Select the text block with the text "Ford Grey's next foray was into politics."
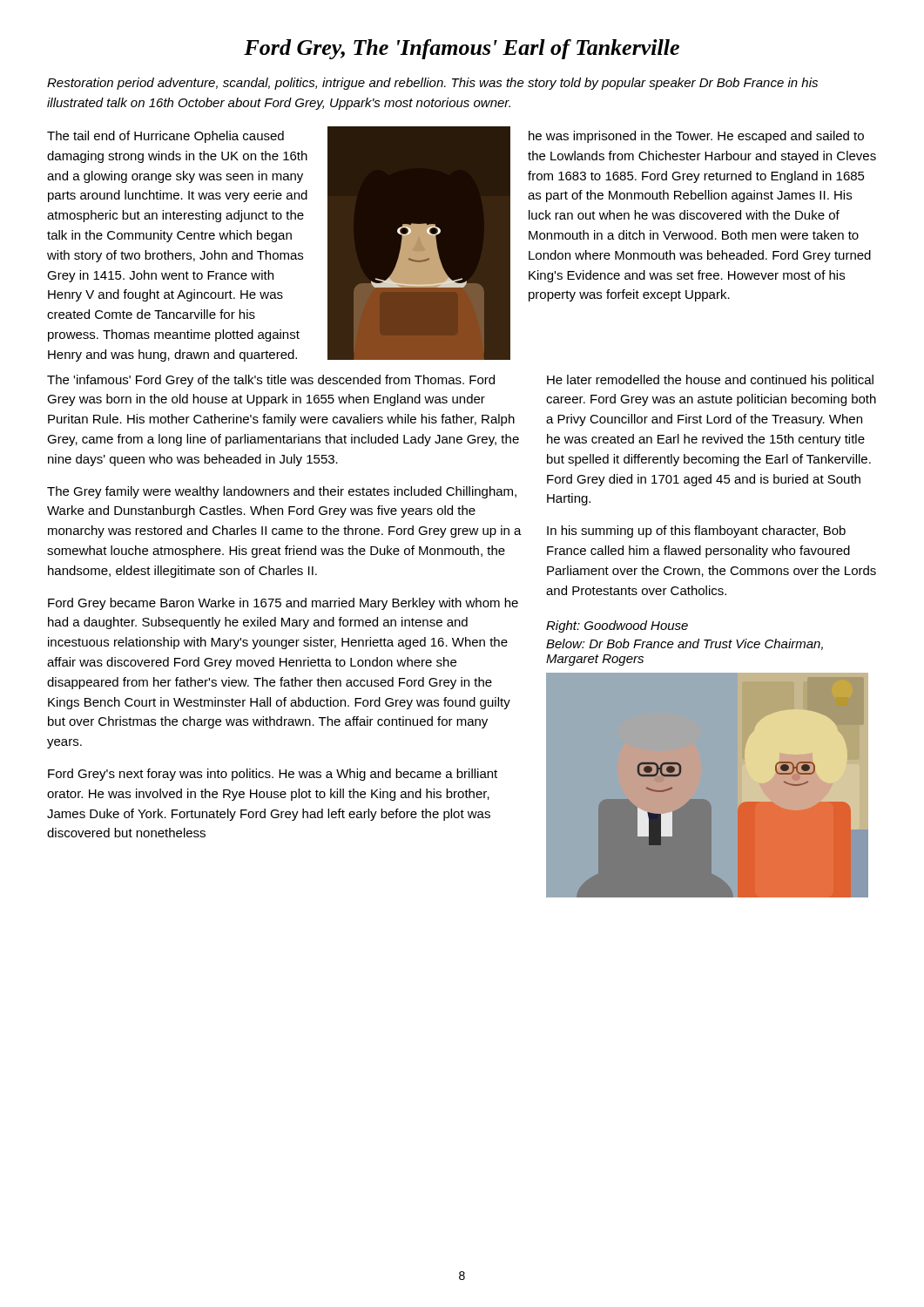This screenshot has height=1307, width=924. pyautogui.click(x=272, y=803)
